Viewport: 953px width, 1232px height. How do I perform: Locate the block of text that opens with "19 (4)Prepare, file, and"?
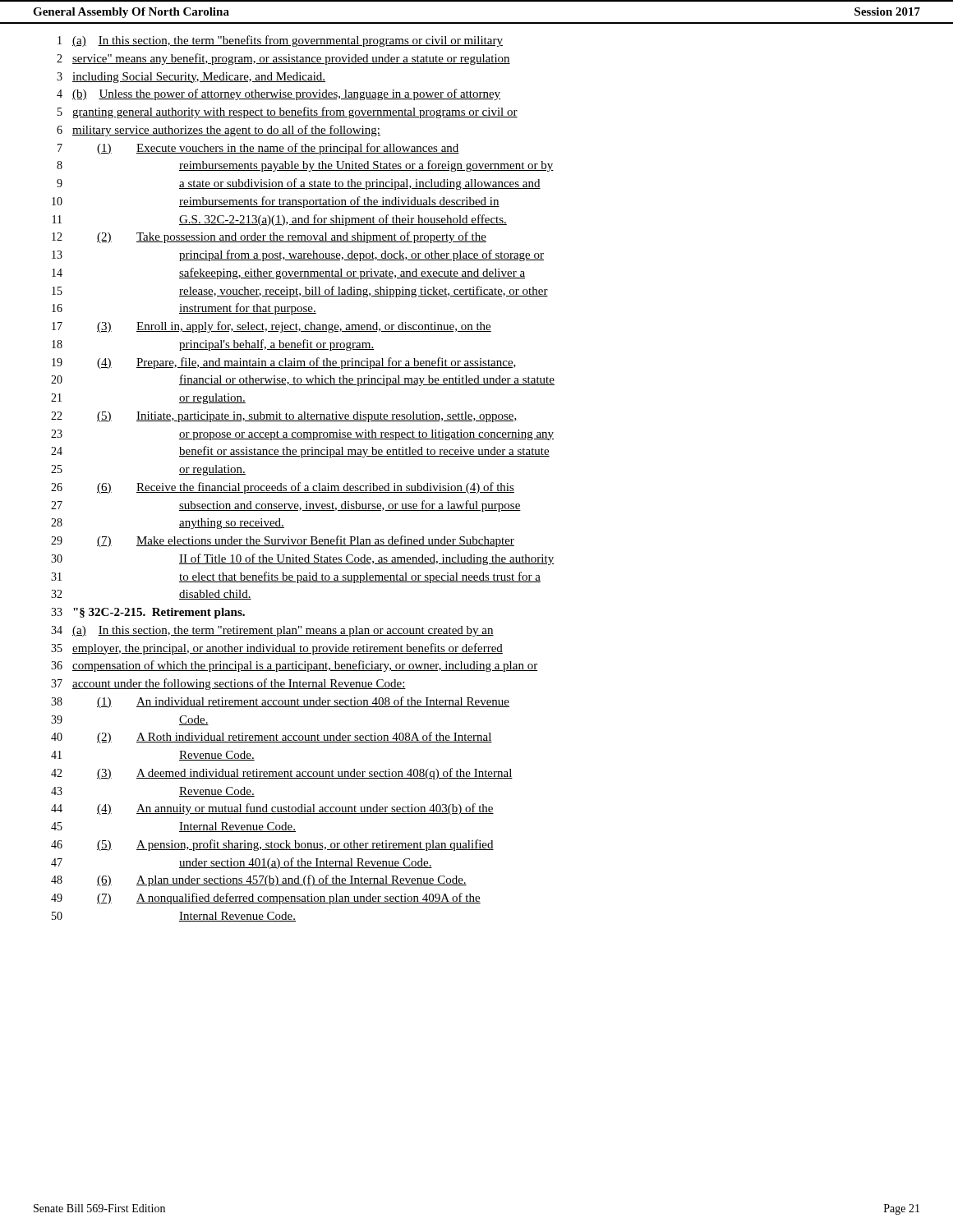476,380
